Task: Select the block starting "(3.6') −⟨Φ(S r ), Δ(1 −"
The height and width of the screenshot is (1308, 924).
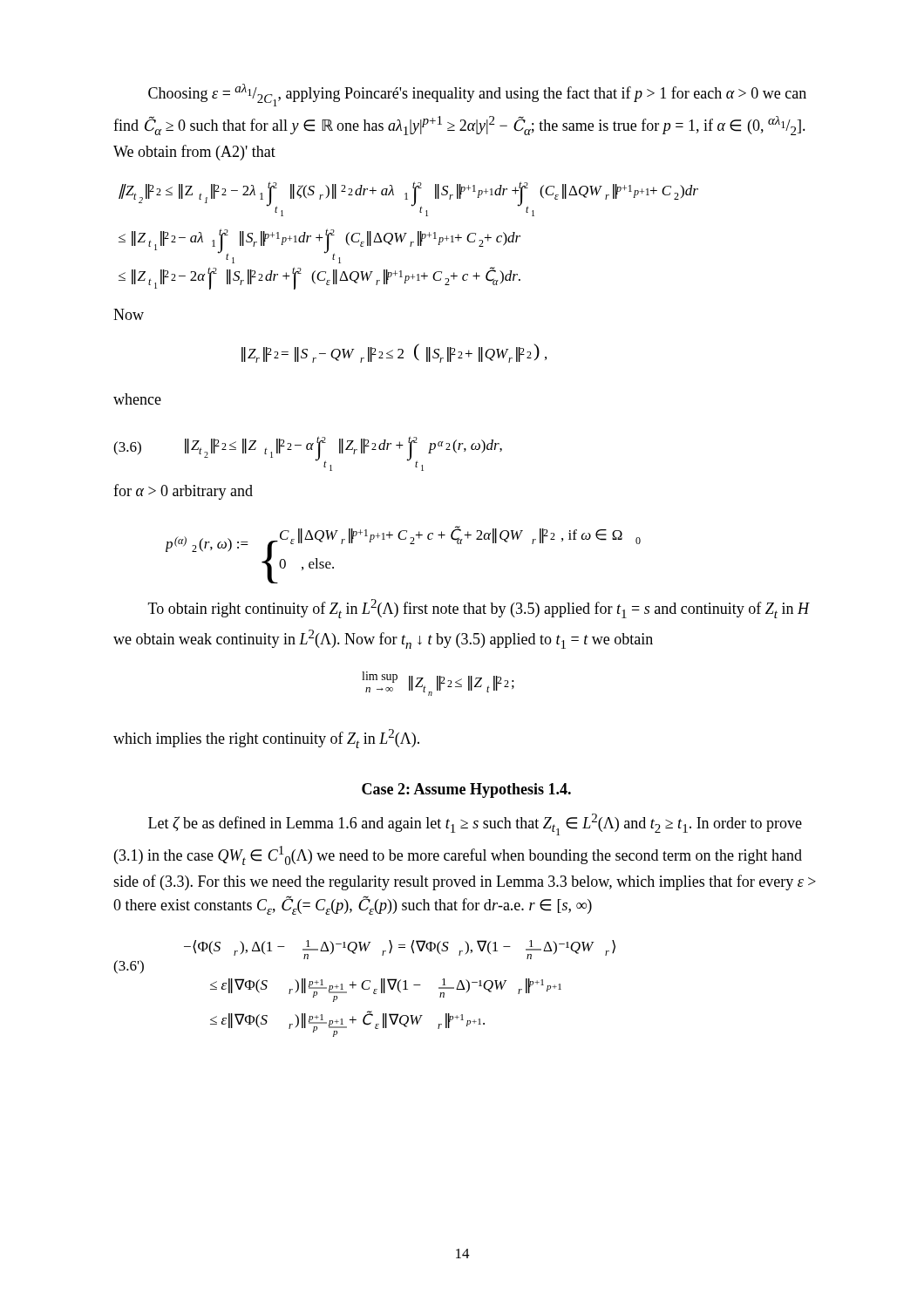Action: coord(466,987)
